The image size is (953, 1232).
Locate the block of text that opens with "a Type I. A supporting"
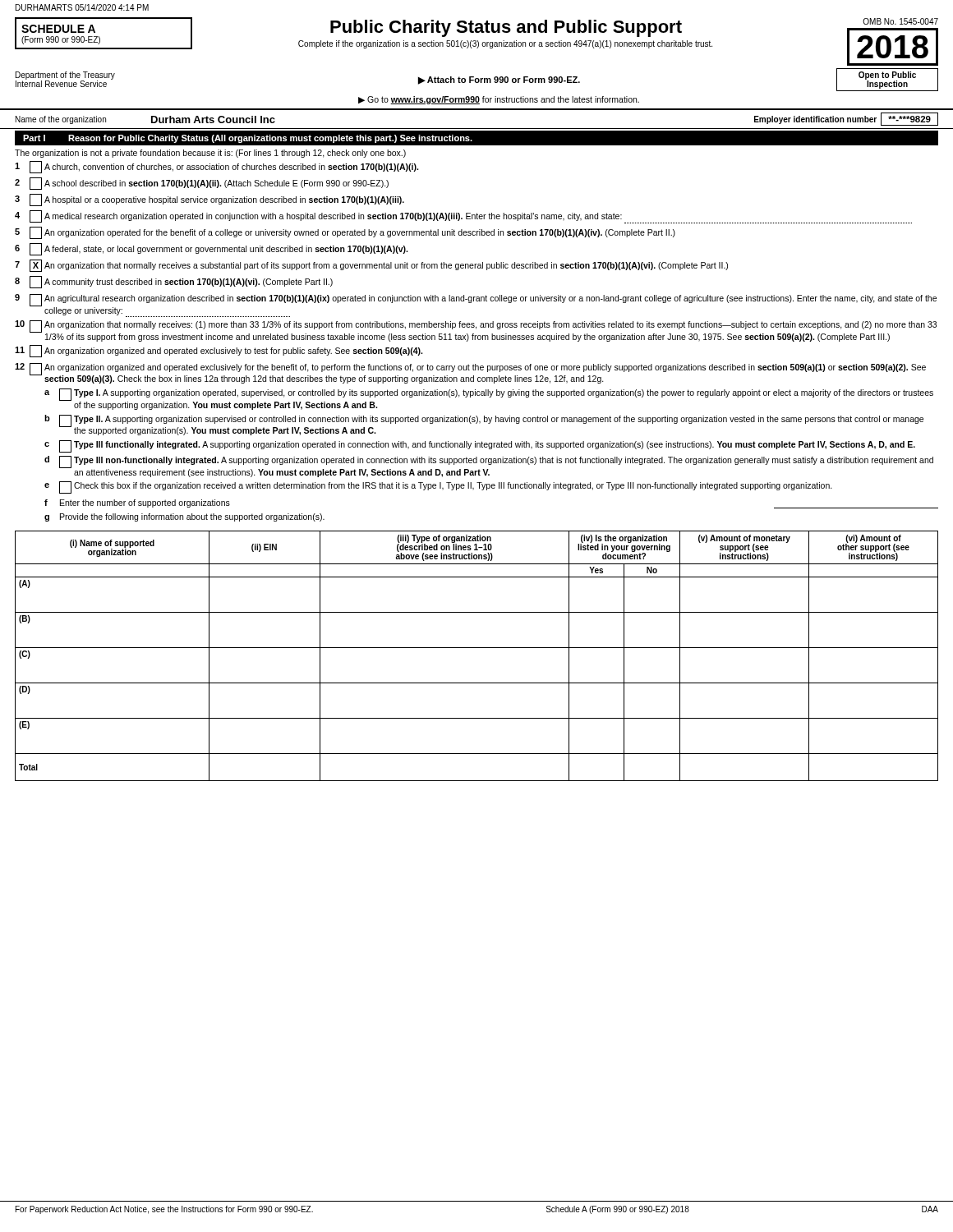[491, 399]
